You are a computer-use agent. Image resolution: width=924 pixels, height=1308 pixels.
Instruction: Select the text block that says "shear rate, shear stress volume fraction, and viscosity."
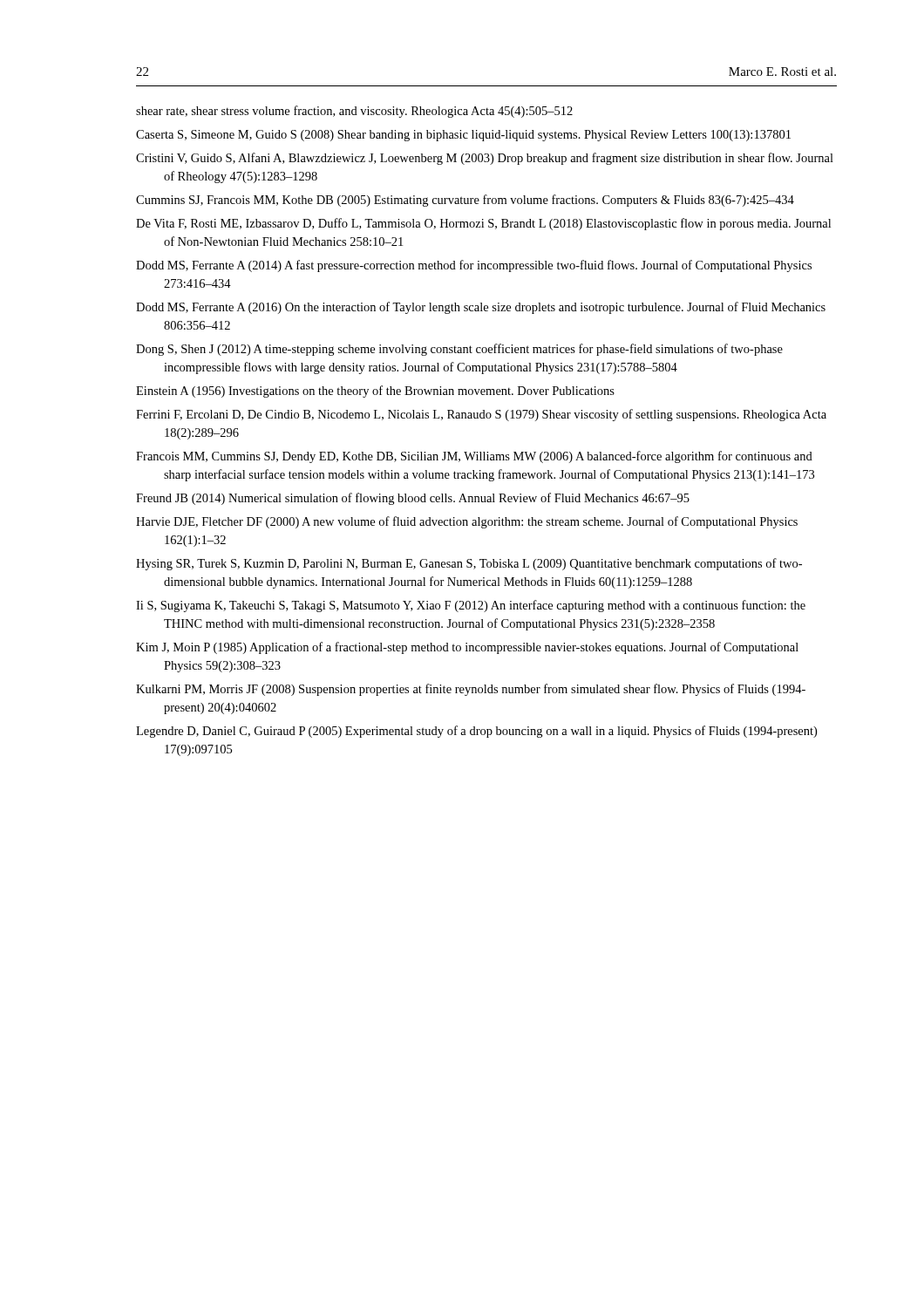(354, 111)
